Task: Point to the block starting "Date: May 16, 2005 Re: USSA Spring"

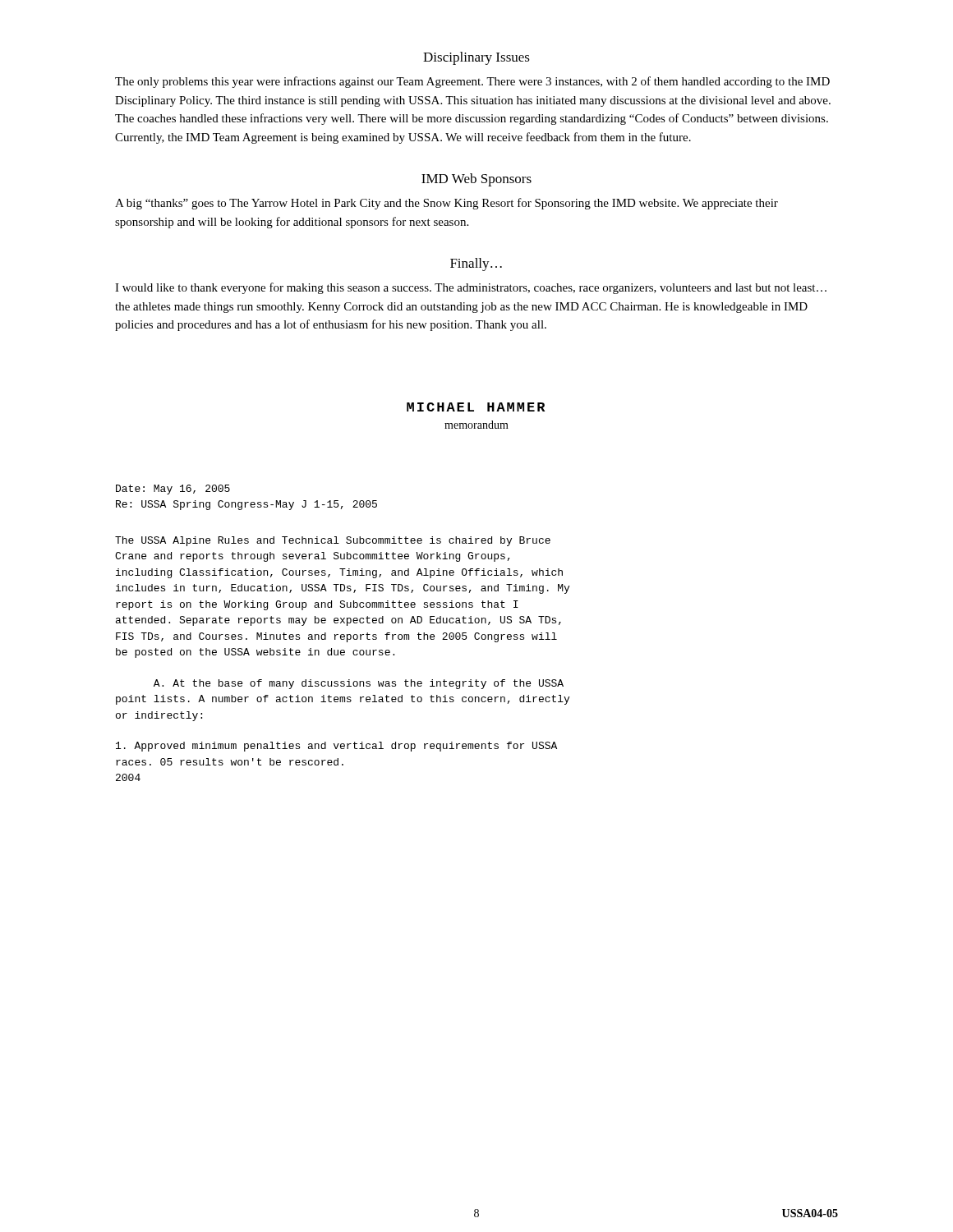Action: point(246,497)
